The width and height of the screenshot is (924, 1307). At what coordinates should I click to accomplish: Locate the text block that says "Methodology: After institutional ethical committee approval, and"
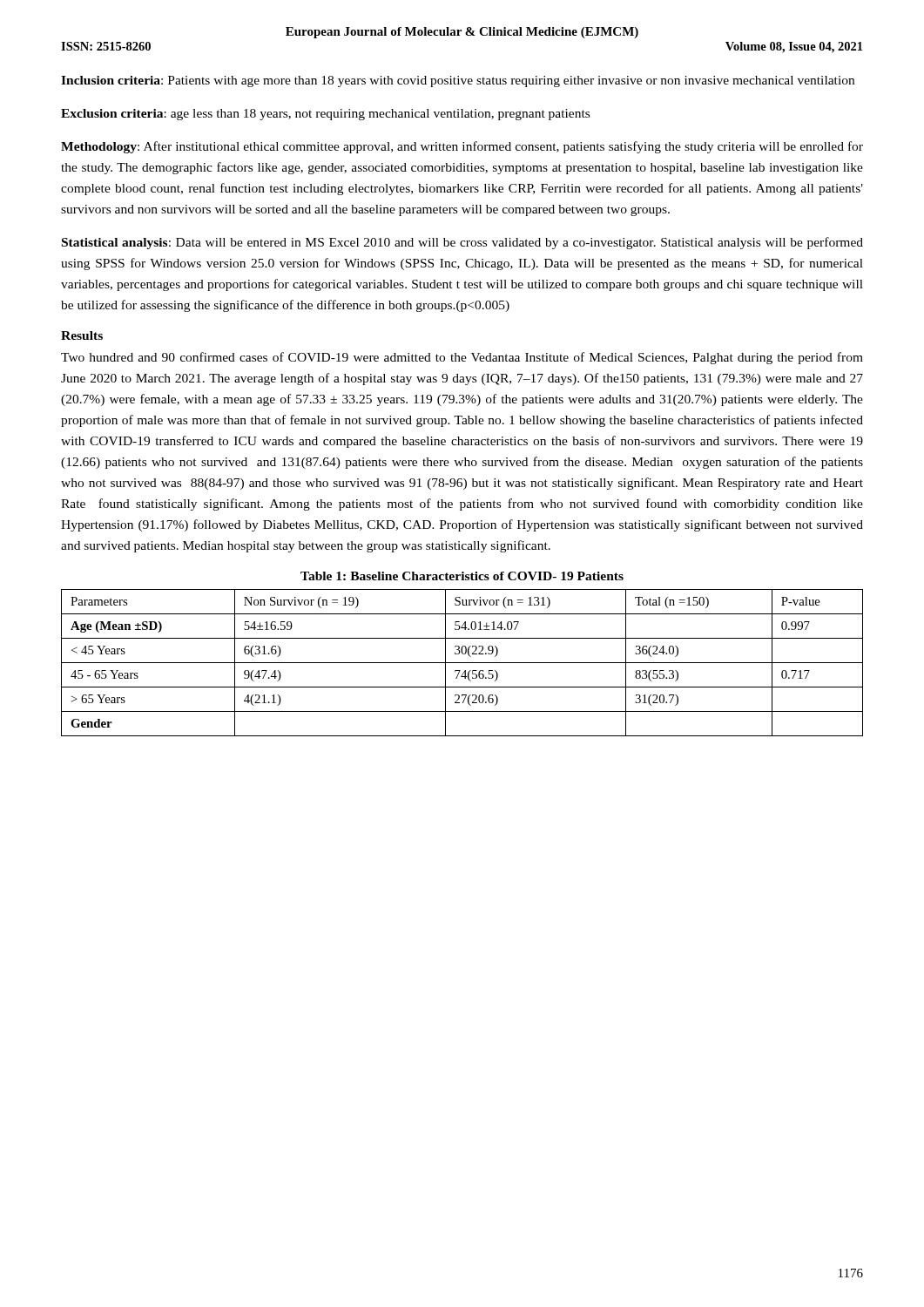[462, 177]
